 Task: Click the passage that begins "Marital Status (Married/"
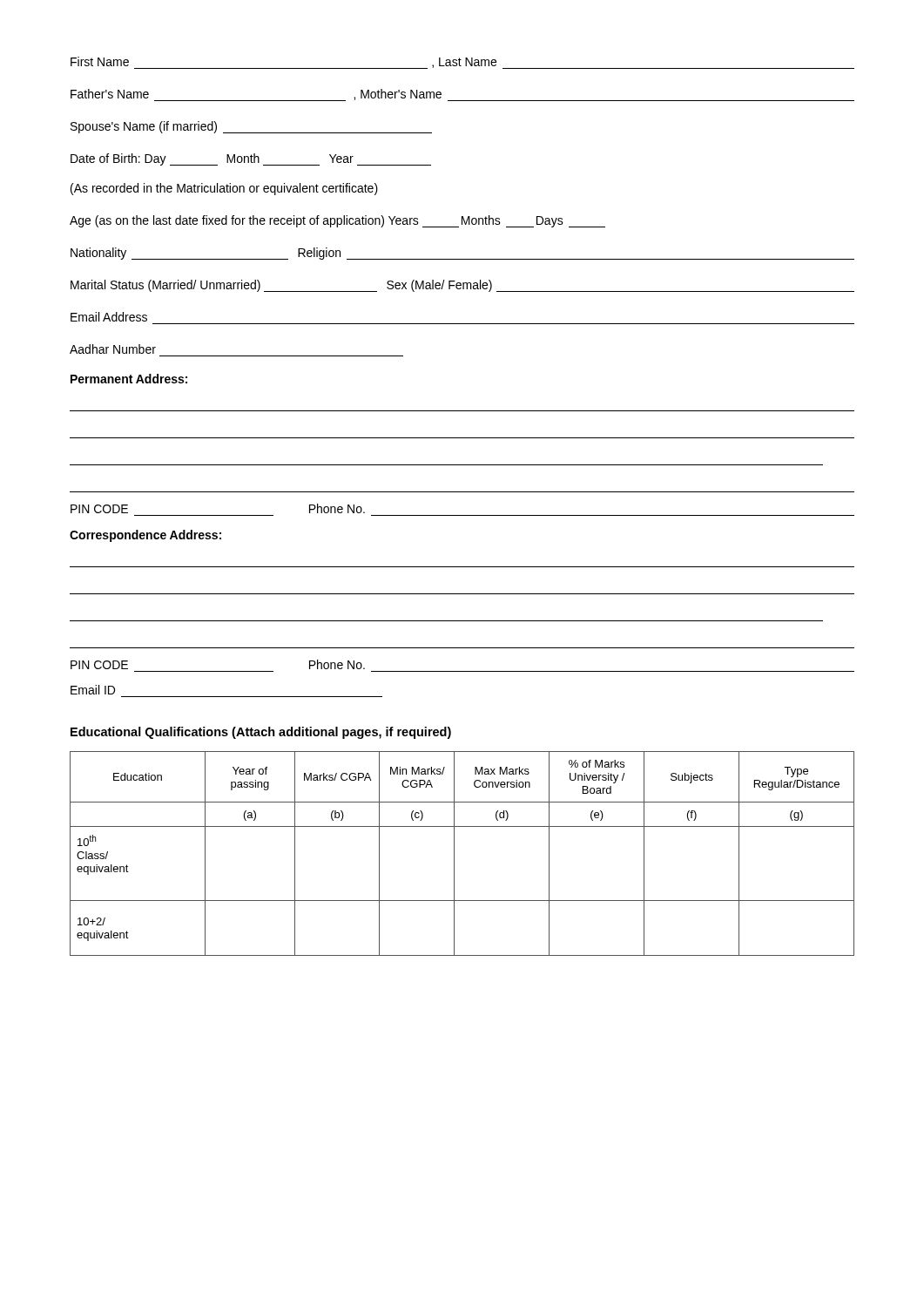(462, 284)
